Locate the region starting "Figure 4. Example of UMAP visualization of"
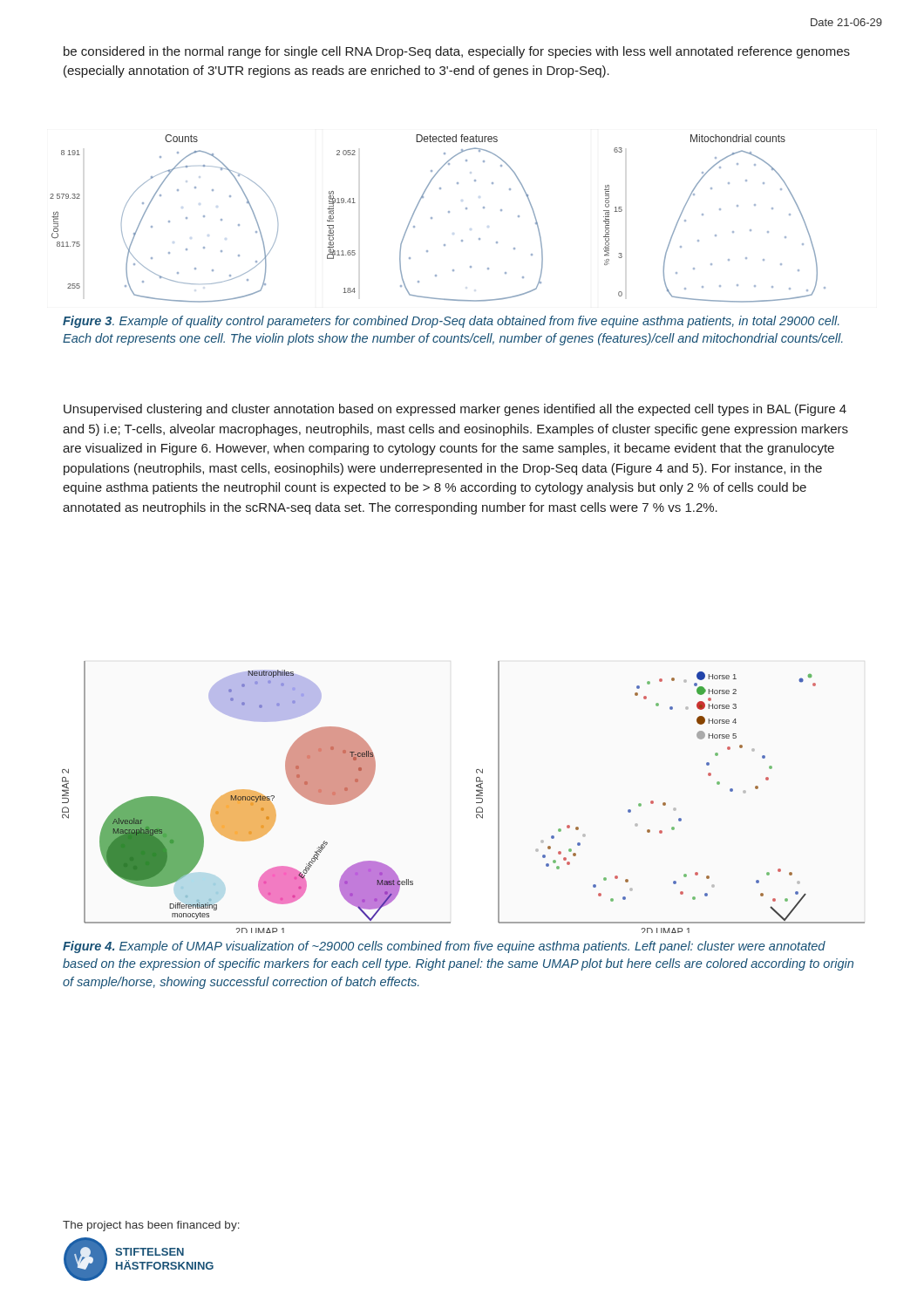This screenshot has height=1308, width=924. click(458, 964)
